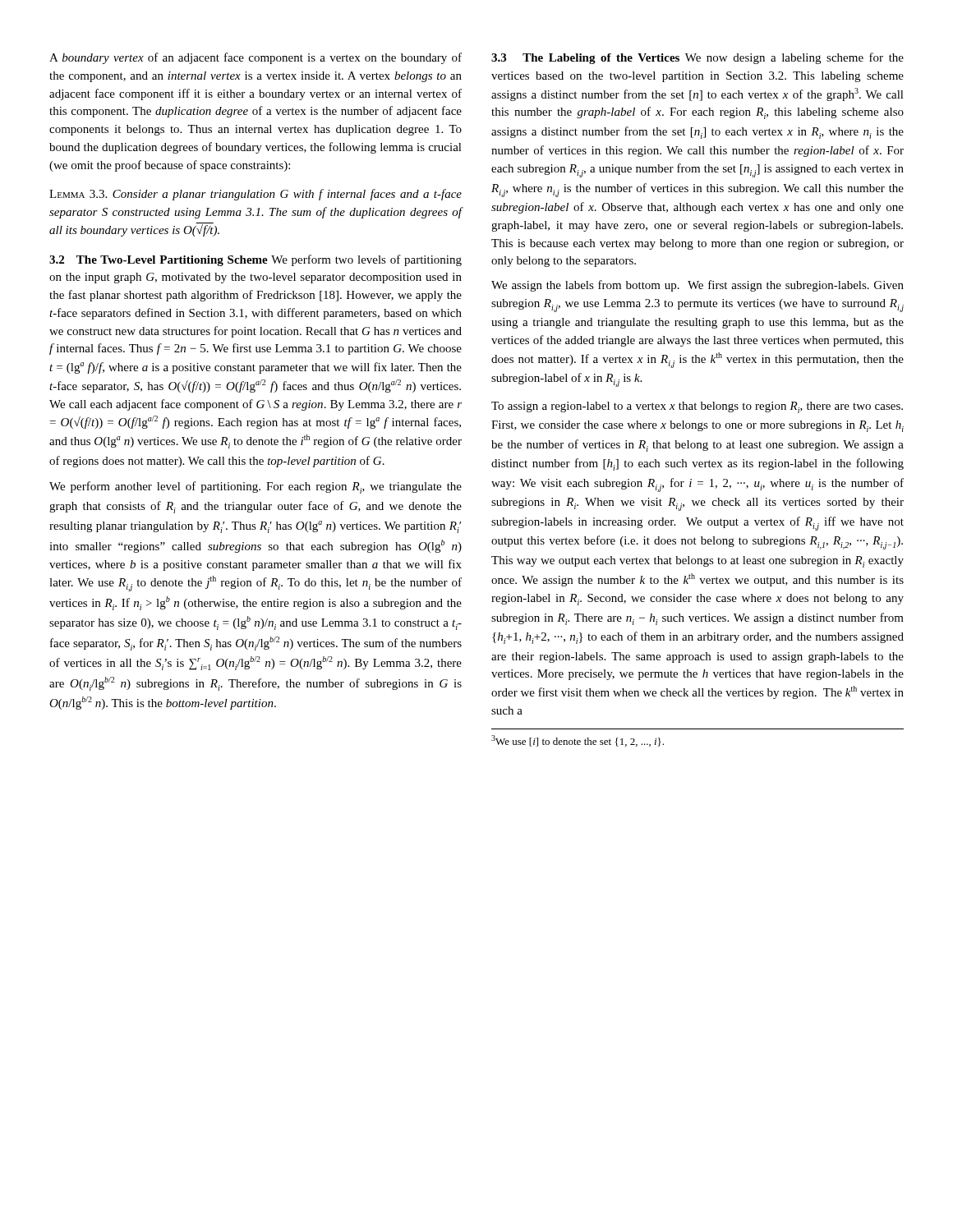Click the passage that begins "Lemma 3.3. Consider"
Viewport: 953px width, 1232px height.
click(x=255, y=213)
